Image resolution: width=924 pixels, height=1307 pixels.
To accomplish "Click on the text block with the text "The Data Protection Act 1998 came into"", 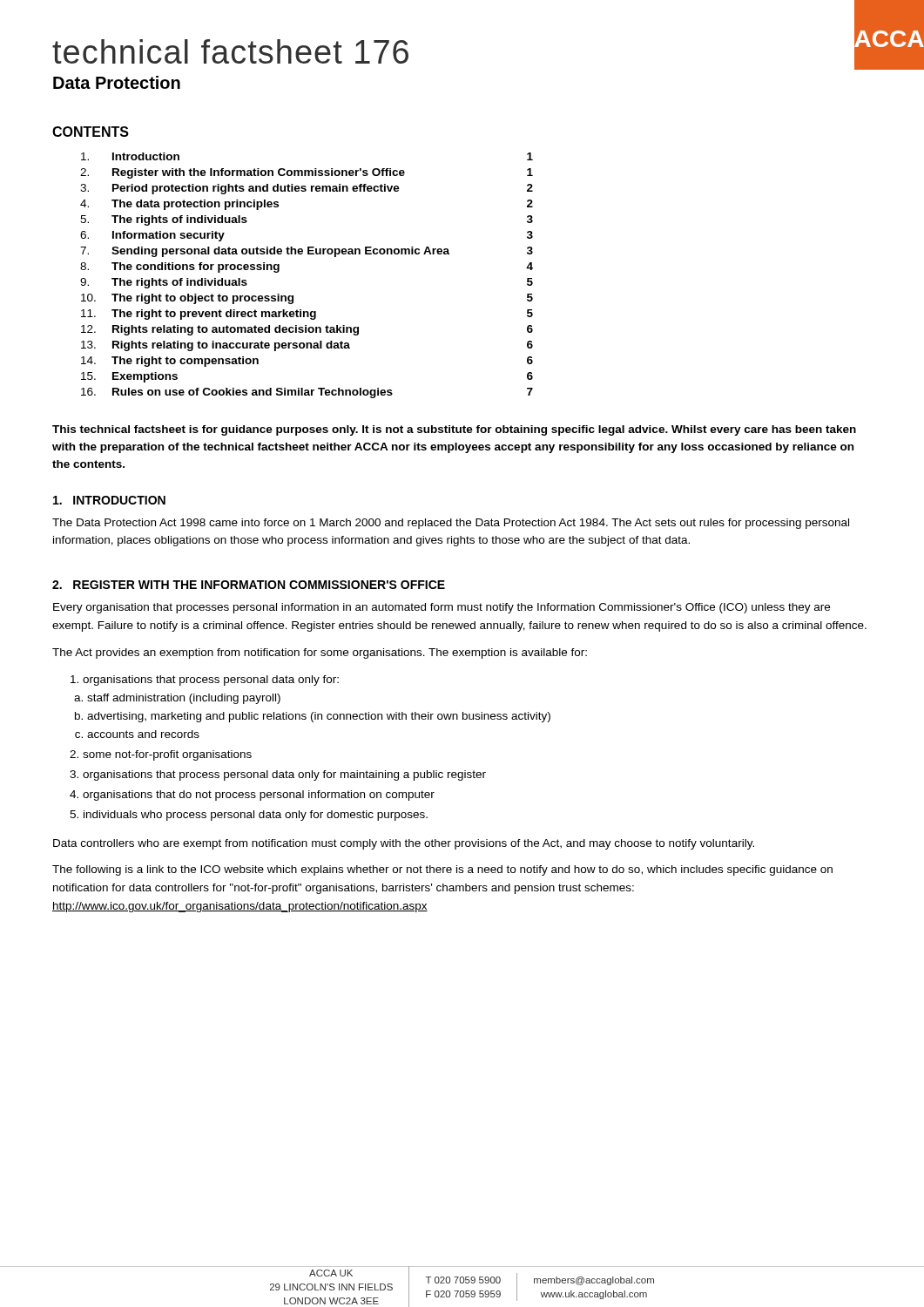I will coord(451,531).
